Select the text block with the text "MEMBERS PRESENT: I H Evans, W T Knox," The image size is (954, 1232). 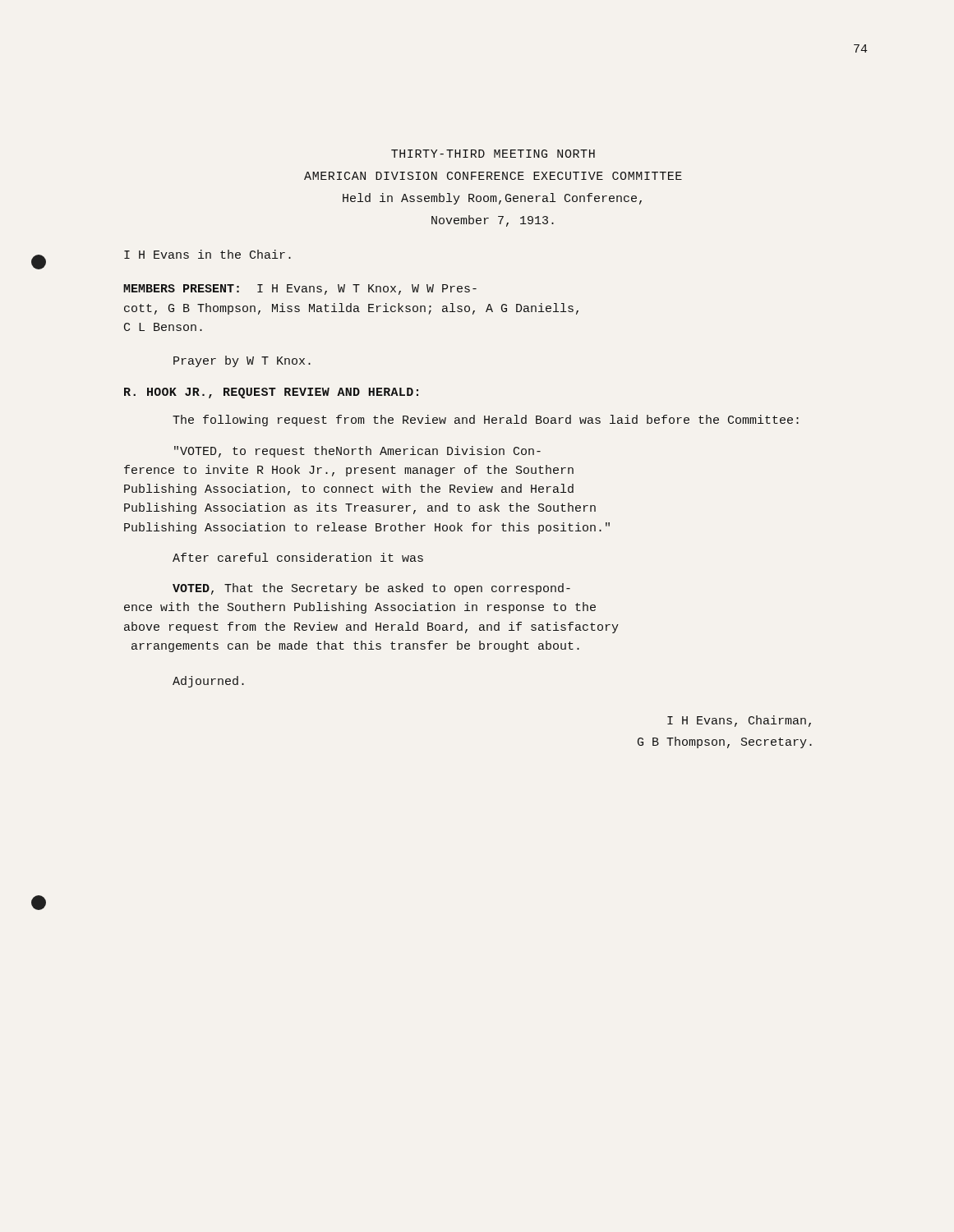[353, 309]
